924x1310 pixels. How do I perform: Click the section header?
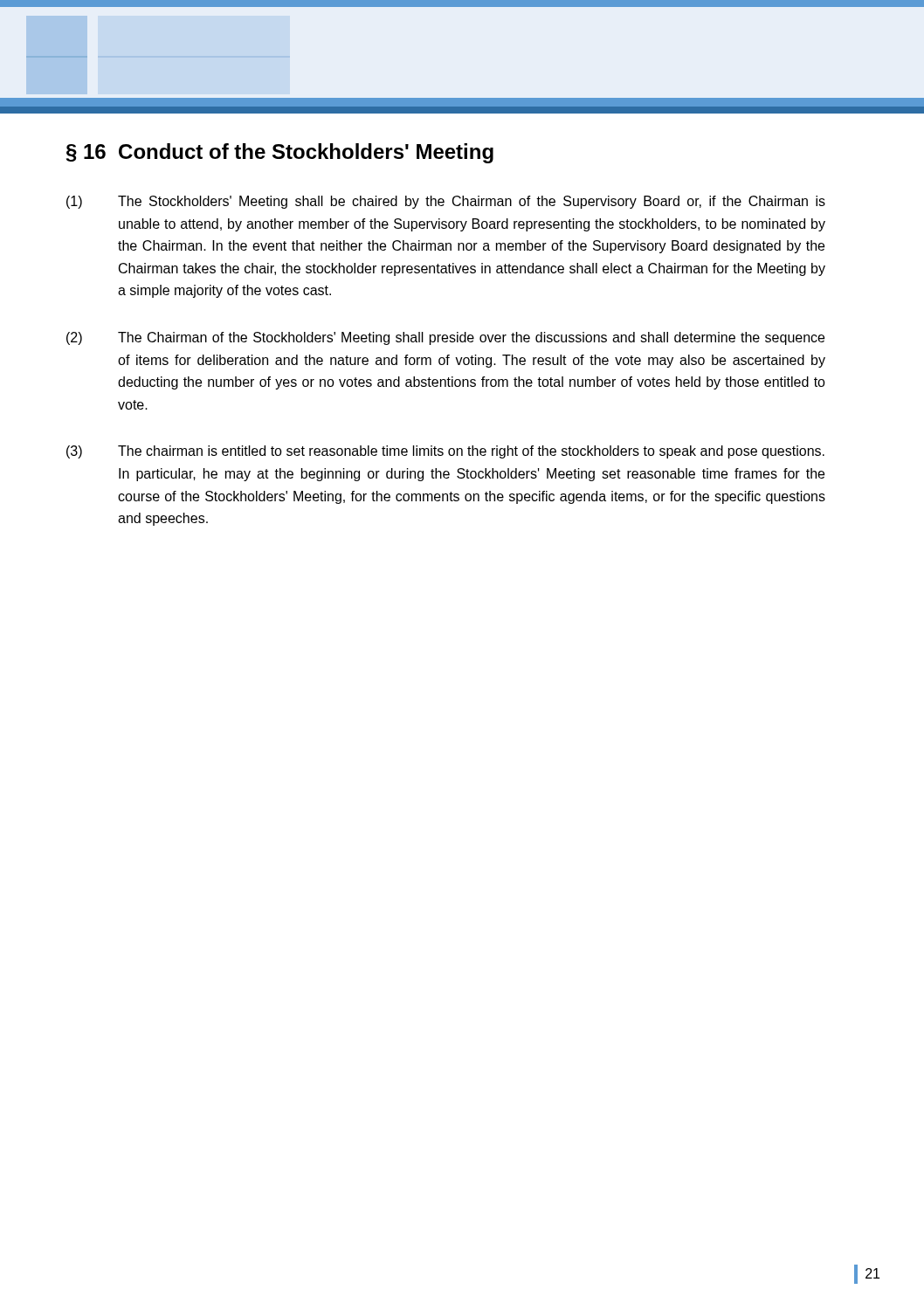pyautogui.click(x=280, y=152)
